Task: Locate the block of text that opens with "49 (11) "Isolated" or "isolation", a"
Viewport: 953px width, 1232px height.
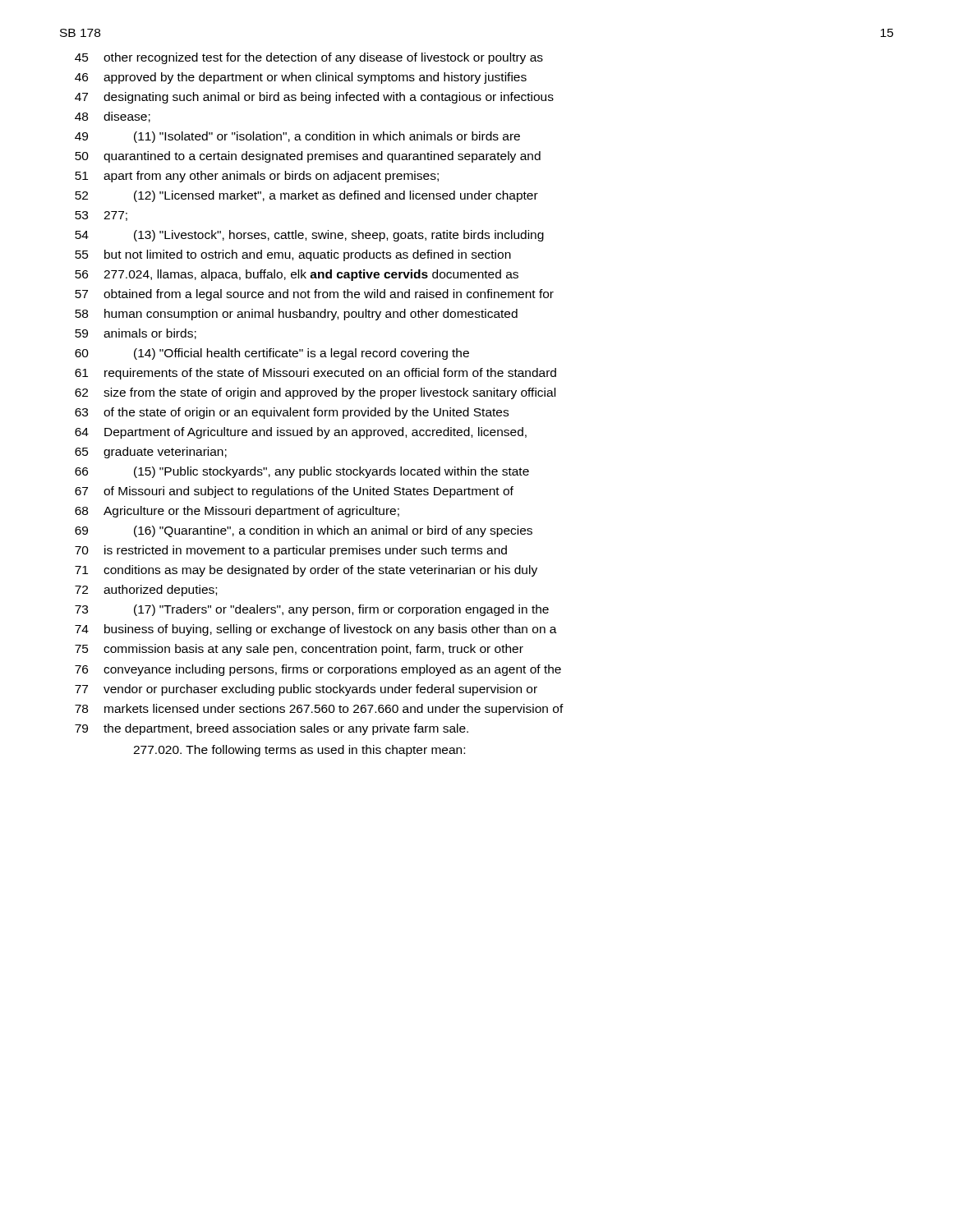Action: [476, 156]
